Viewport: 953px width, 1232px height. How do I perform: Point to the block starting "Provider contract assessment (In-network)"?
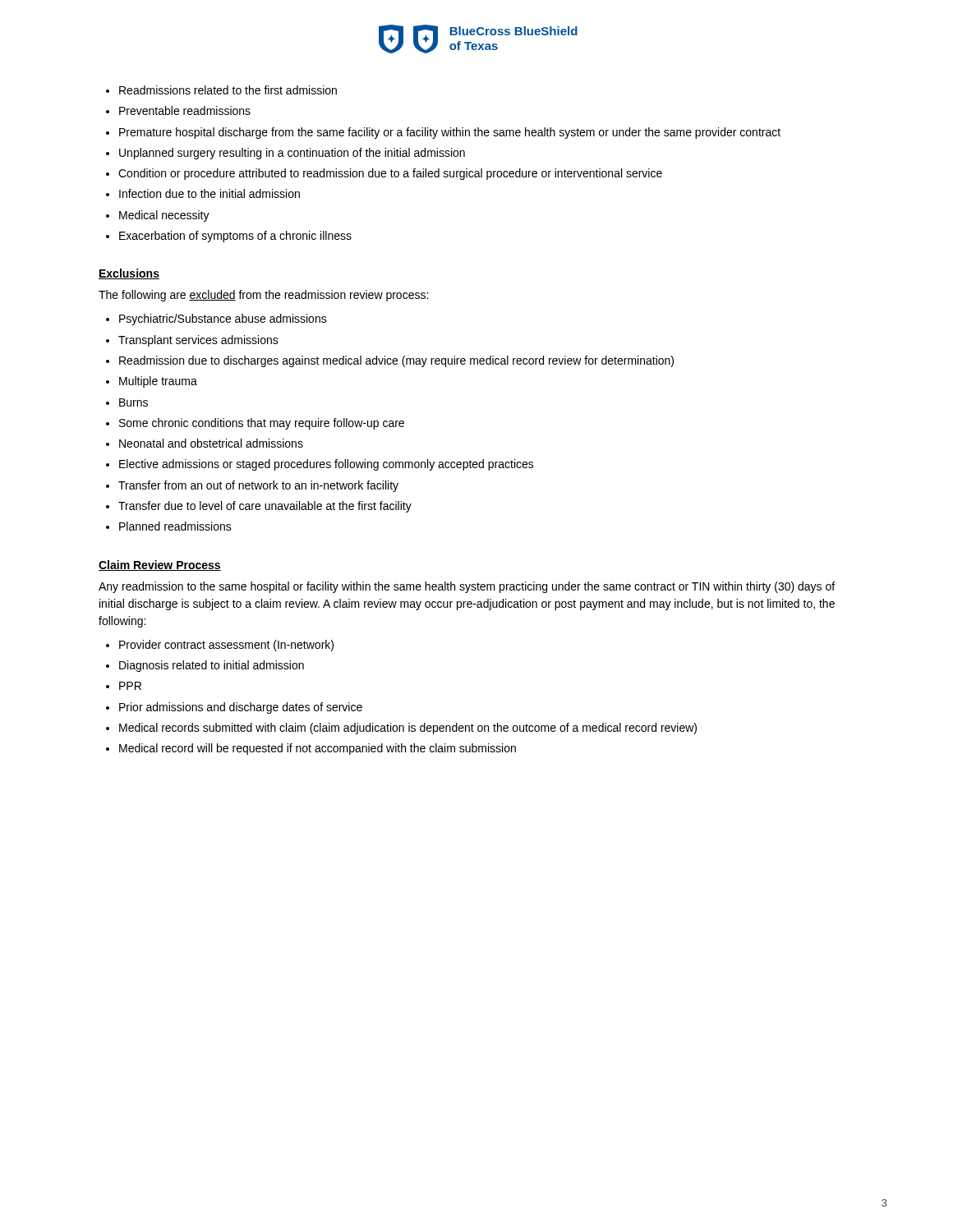(x=226, y=644)
